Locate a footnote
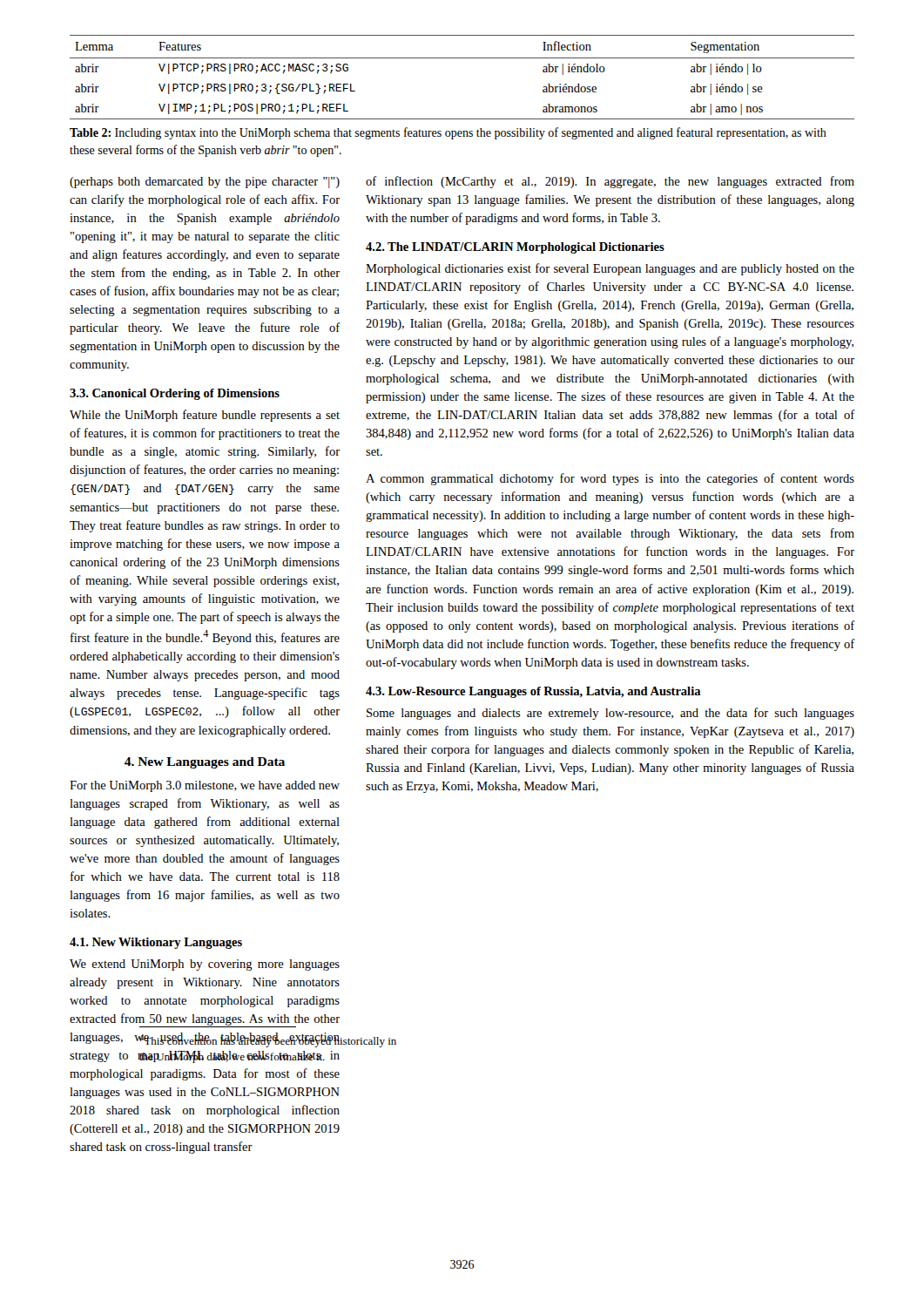 (268, 1047)
